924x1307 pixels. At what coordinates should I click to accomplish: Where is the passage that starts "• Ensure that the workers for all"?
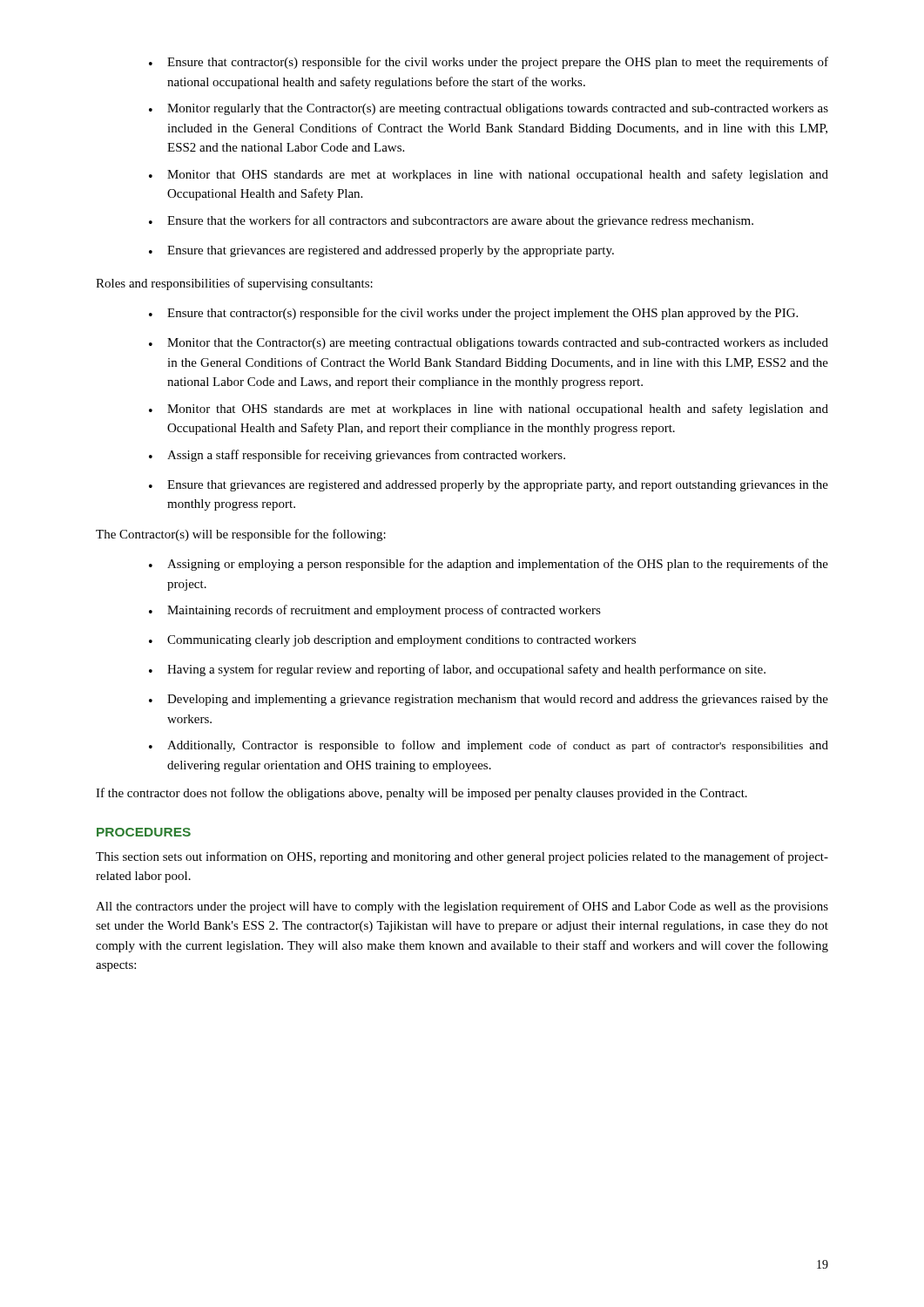tap(488, 222)
